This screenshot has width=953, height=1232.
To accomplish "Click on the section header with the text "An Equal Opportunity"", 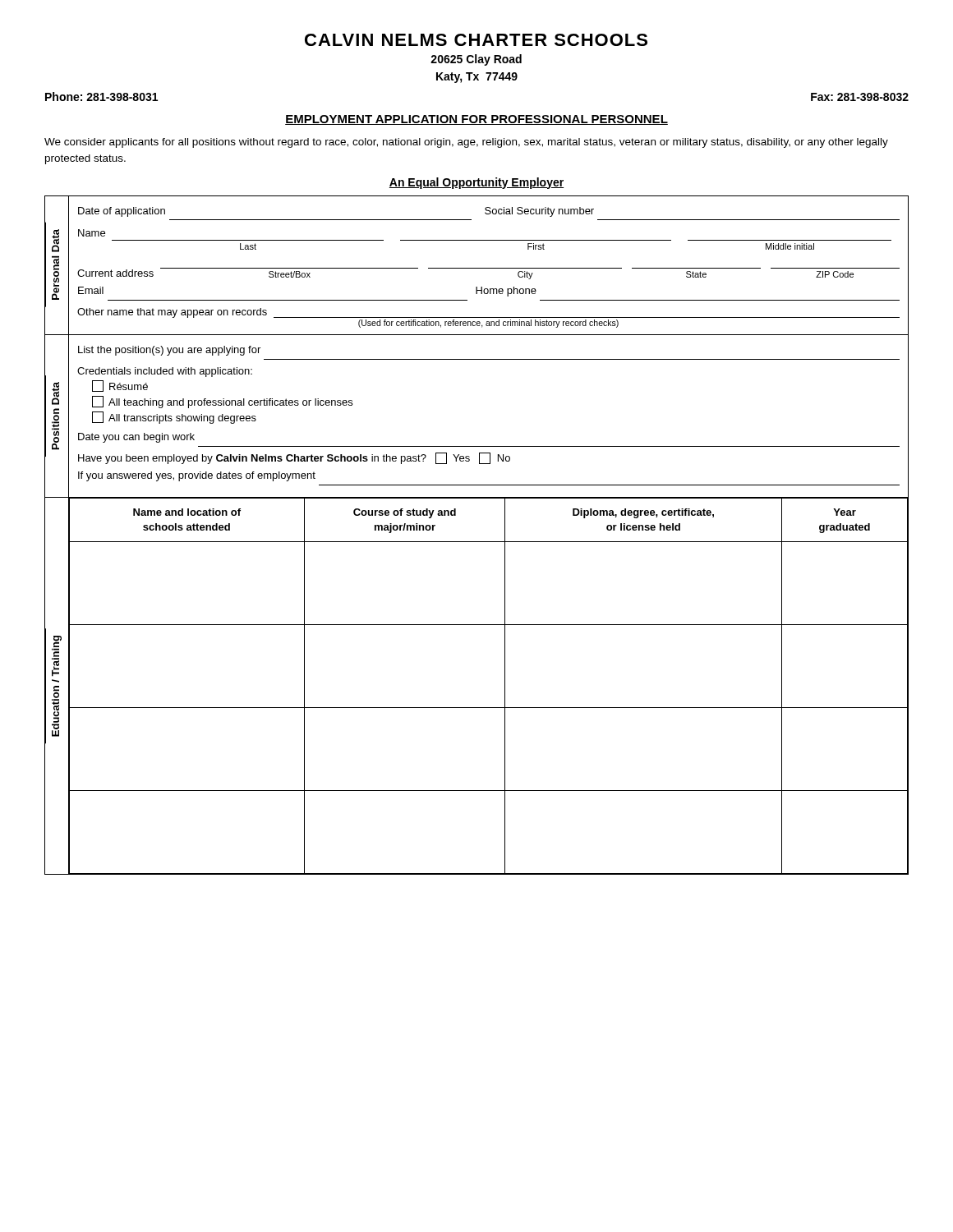I will click(476, 182).
